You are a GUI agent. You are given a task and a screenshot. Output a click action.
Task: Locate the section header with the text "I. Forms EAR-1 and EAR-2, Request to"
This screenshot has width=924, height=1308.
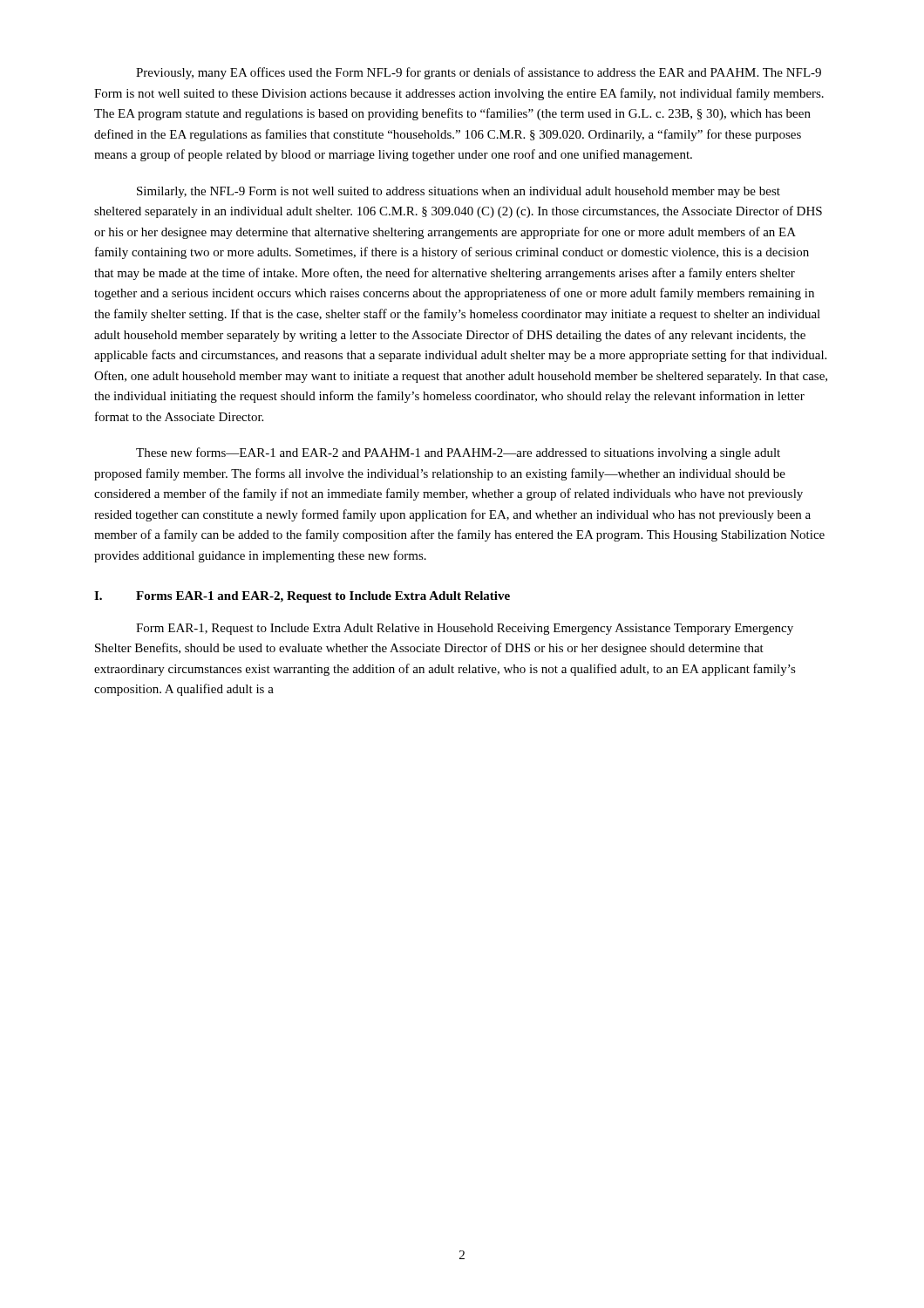pyautogui.click(x=302, y=596)
